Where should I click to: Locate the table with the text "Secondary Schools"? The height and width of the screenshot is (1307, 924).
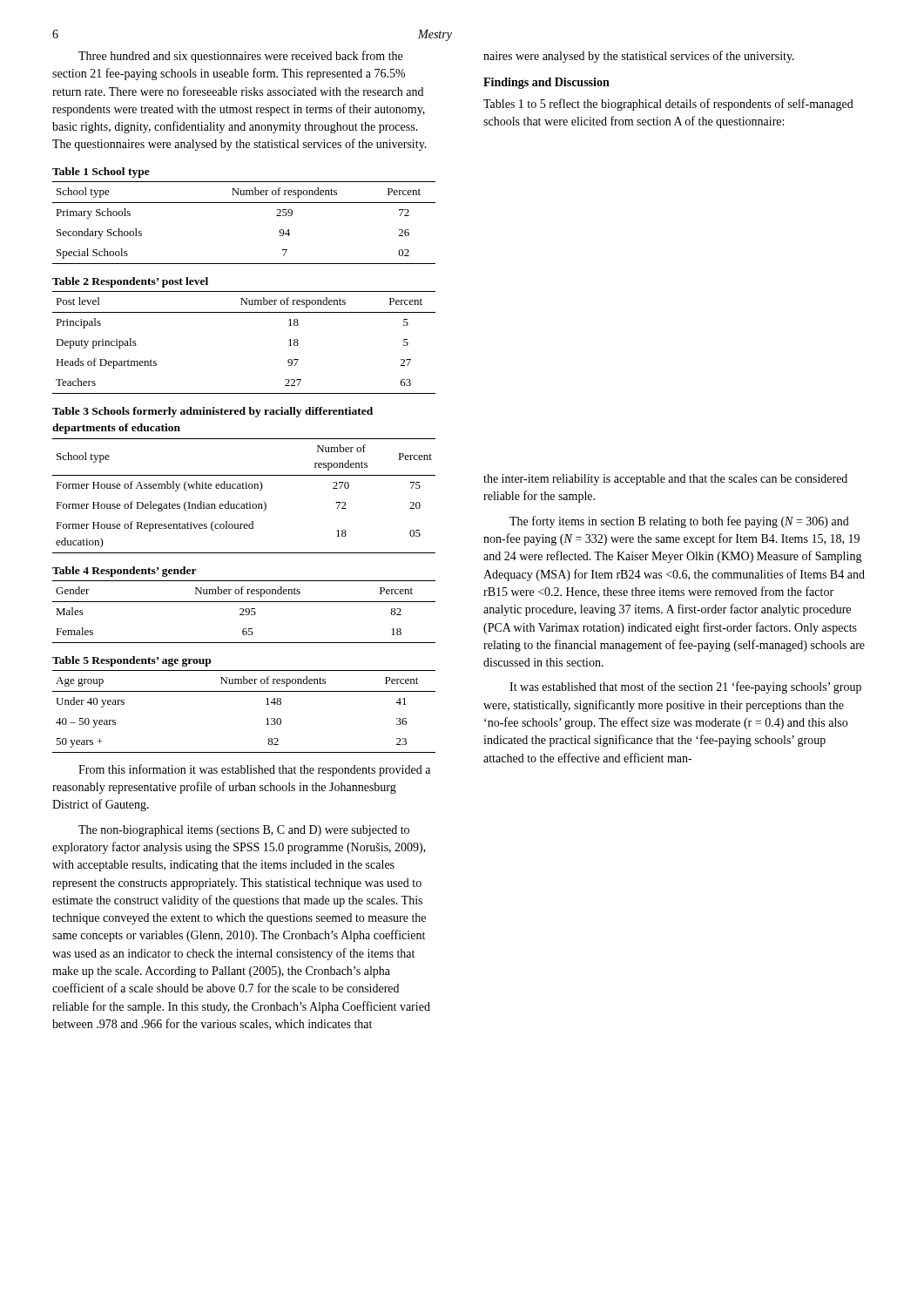tap(244, 223)
